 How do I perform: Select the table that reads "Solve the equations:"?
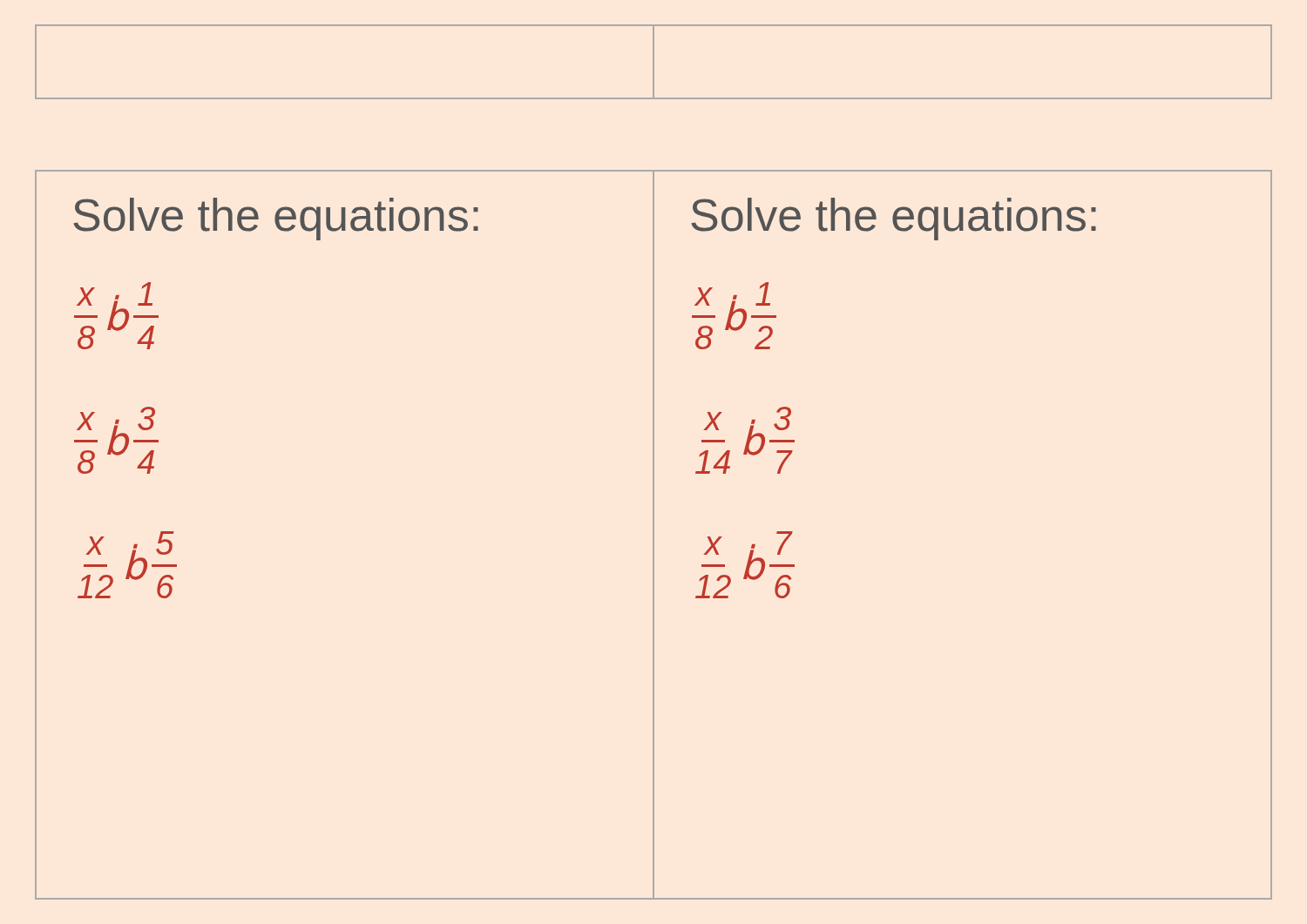[x=654, y=535]
